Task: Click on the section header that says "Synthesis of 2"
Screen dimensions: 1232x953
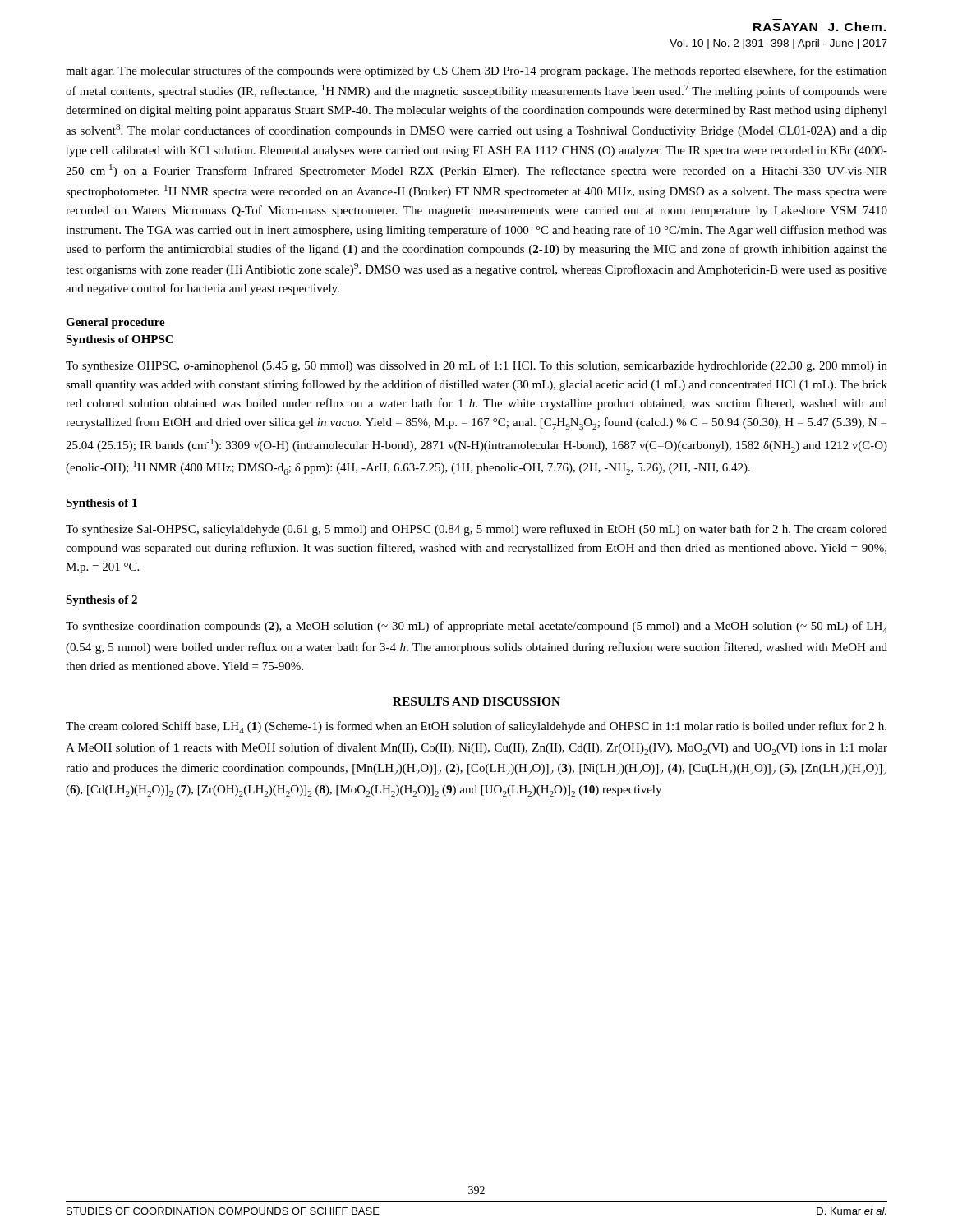Action: coord(102,600)
